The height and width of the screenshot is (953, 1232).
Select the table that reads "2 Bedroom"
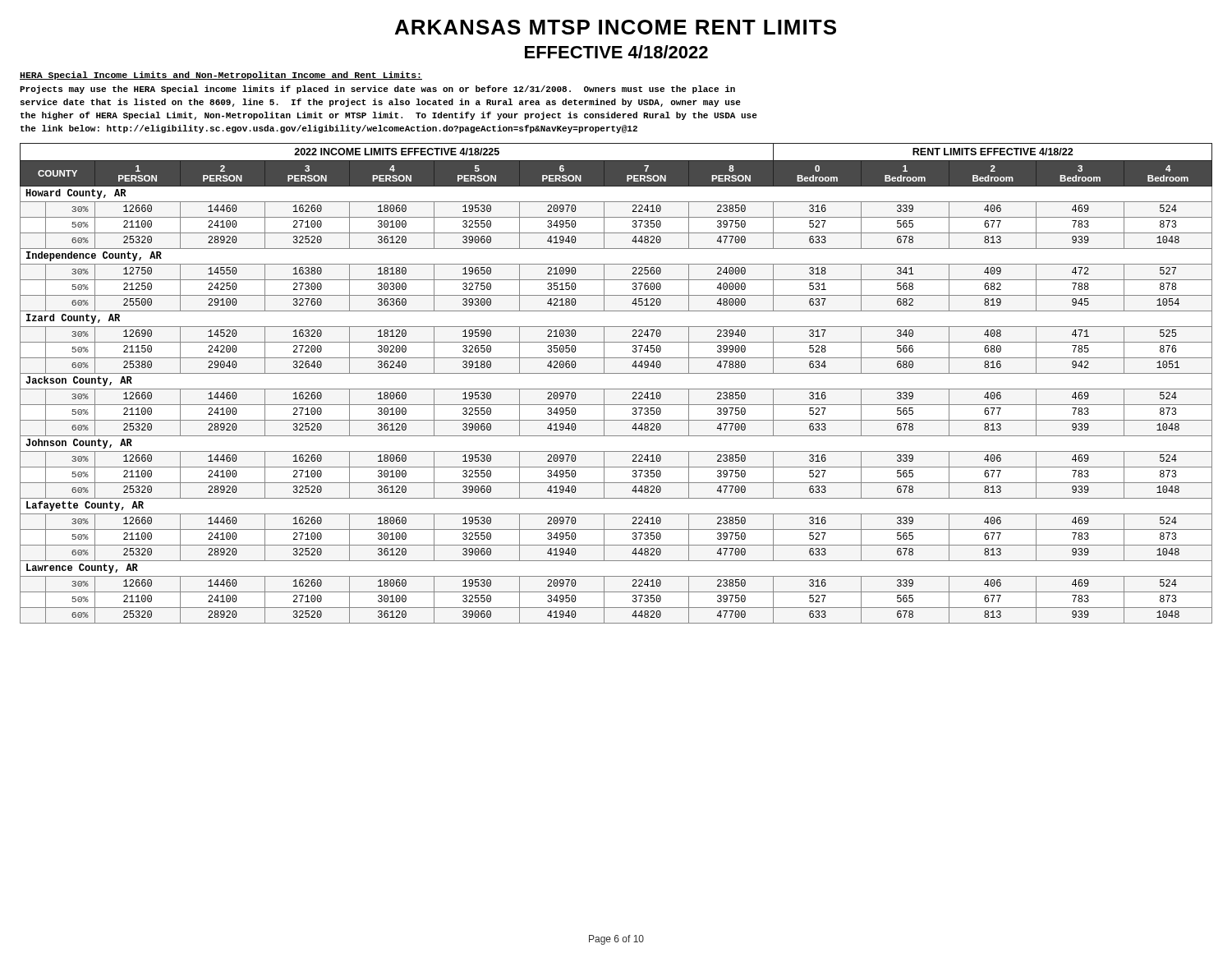pos(616,383)
